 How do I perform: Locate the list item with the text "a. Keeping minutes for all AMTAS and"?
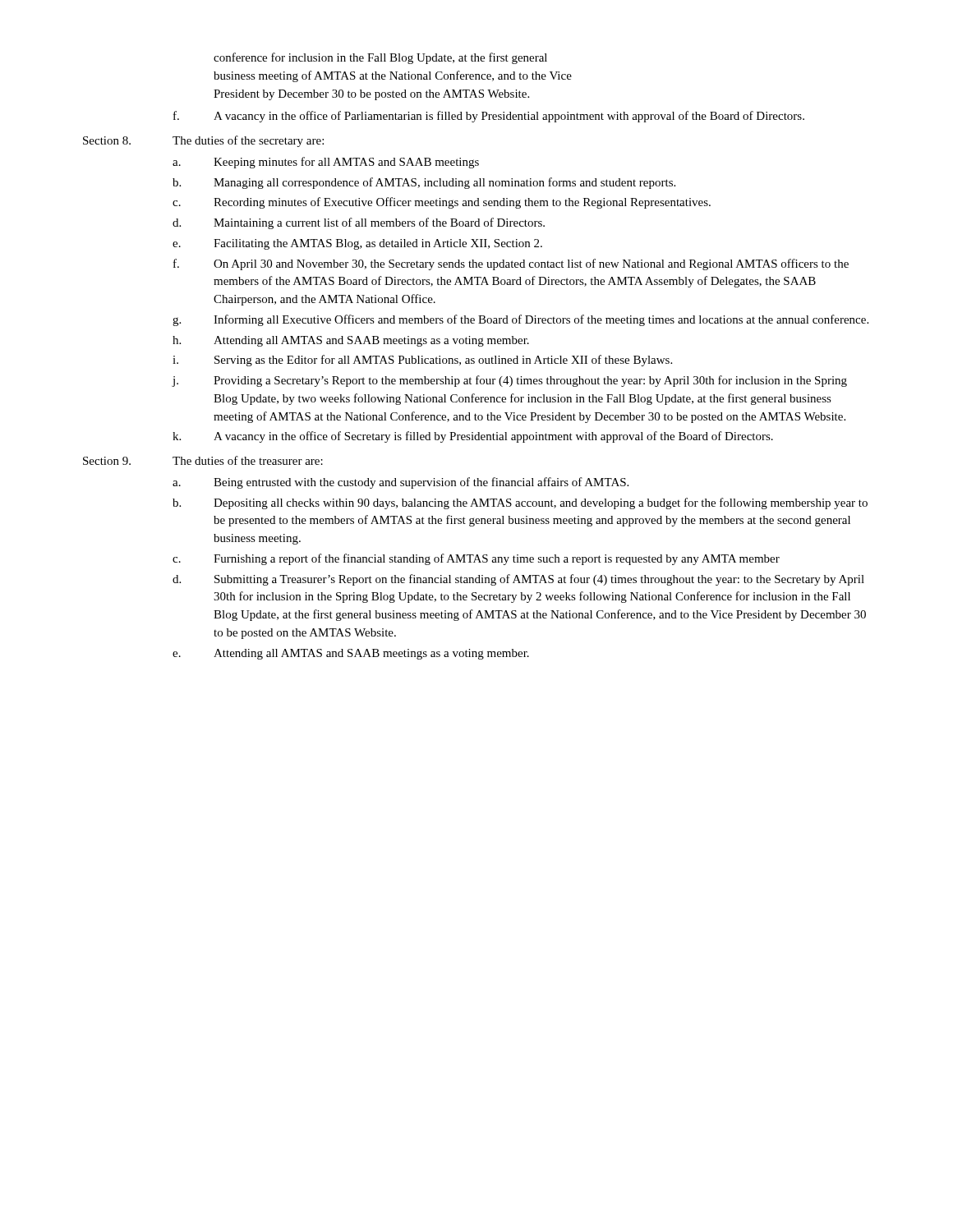[326, 163]
